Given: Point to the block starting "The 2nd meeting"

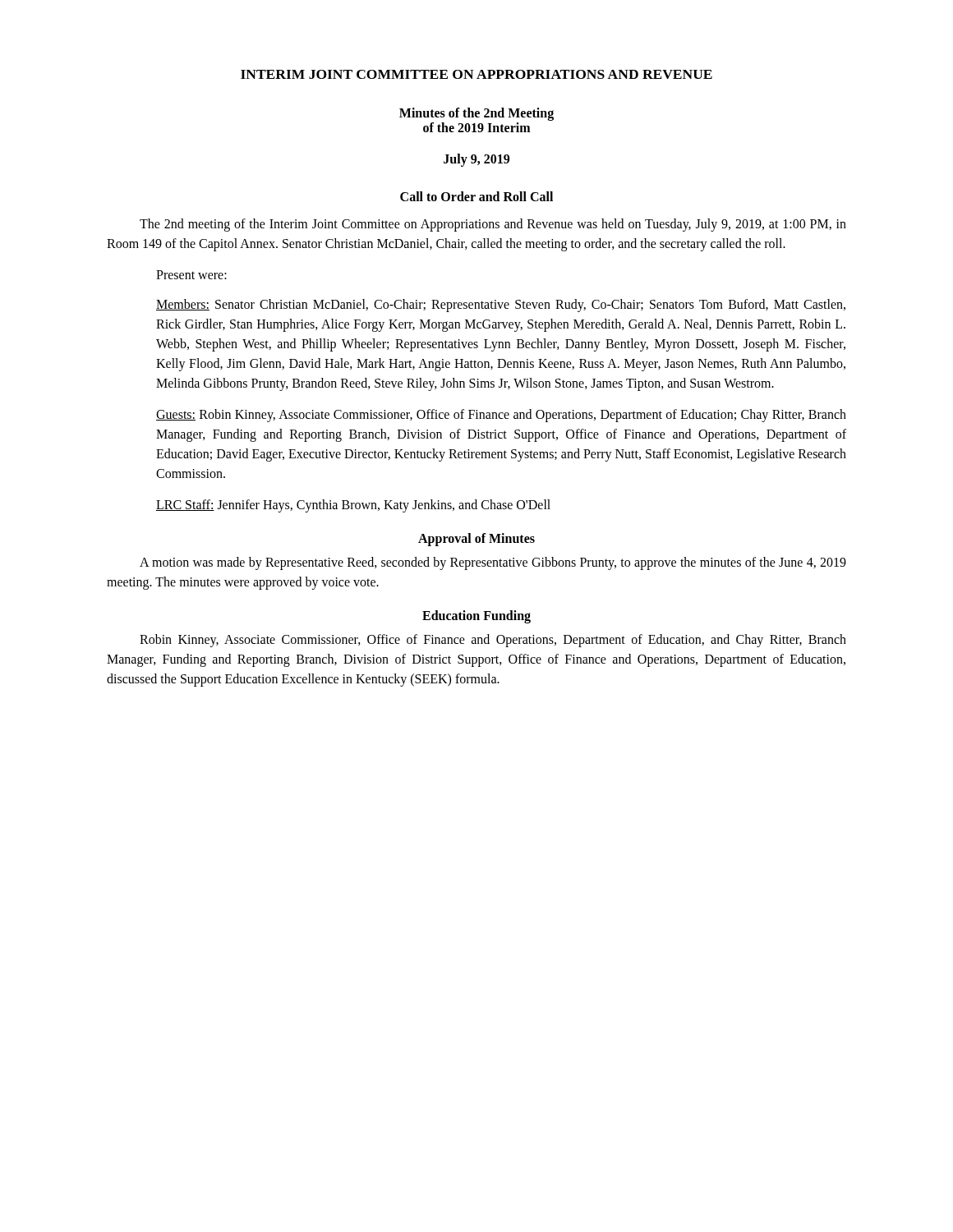Looking at the screenshot, I should [x=476, y=234].
